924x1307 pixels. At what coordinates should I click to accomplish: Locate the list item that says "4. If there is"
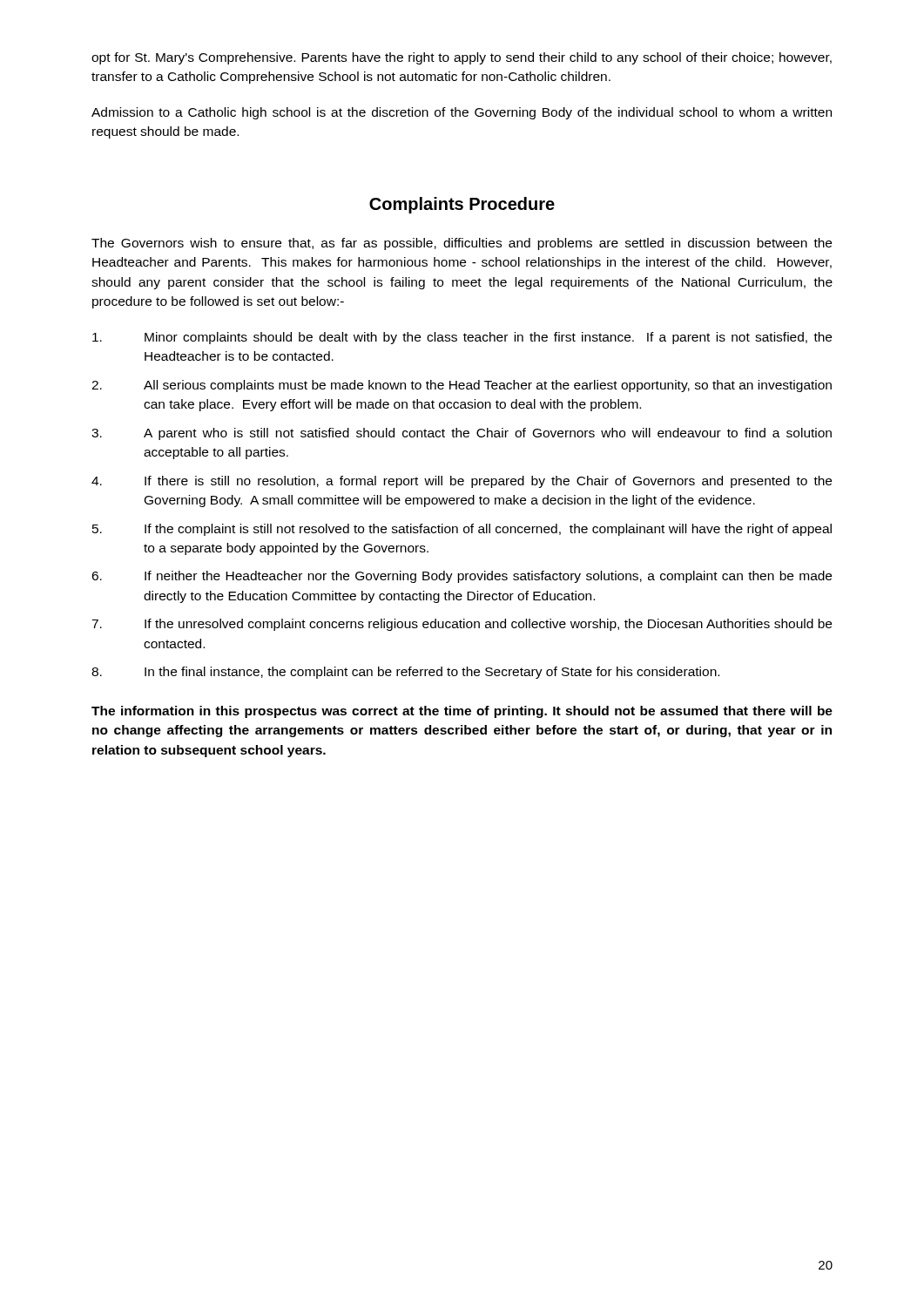462,491
